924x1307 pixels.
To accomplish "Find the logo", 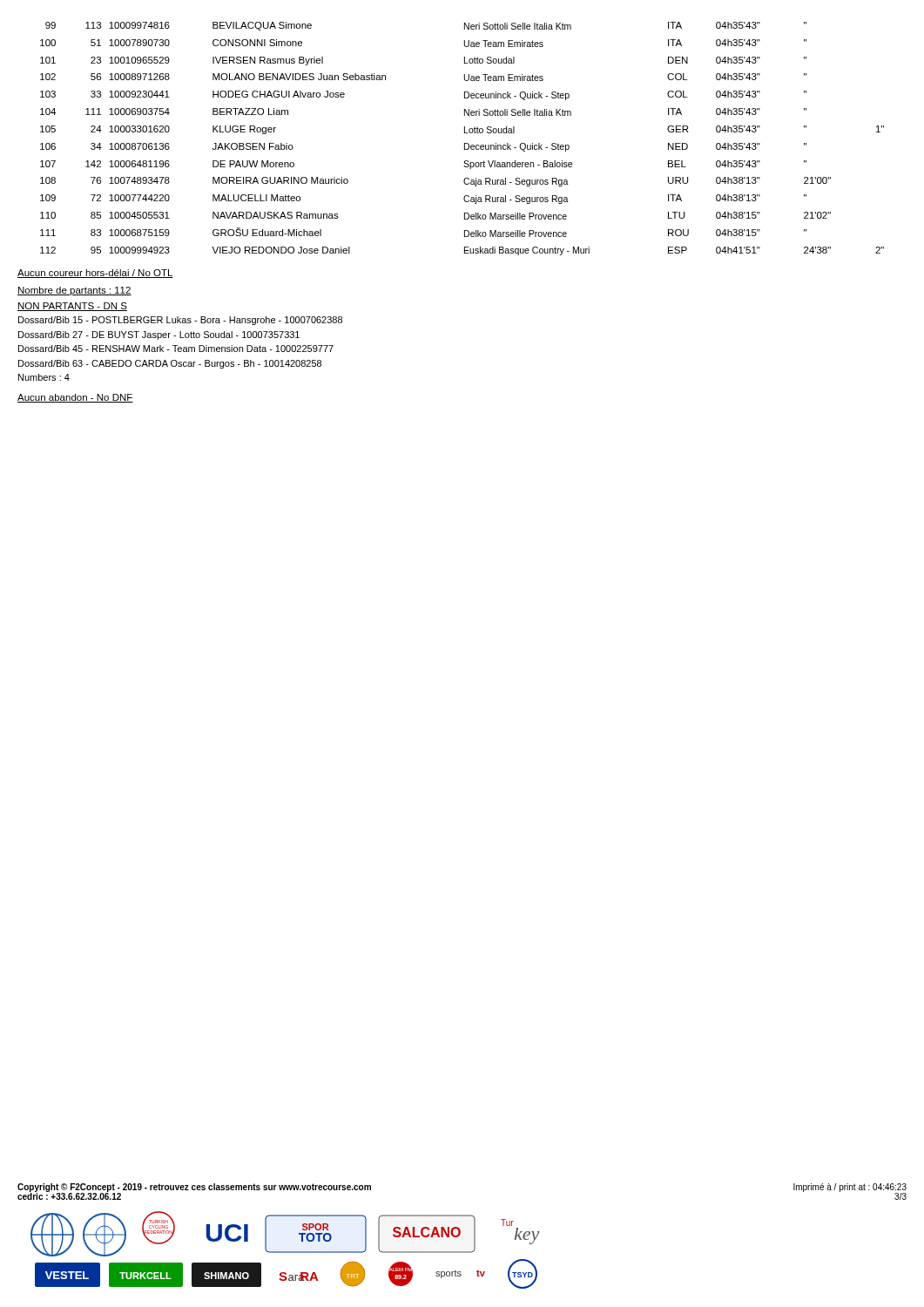I will pyautogui.click(x=462, y=1253).
